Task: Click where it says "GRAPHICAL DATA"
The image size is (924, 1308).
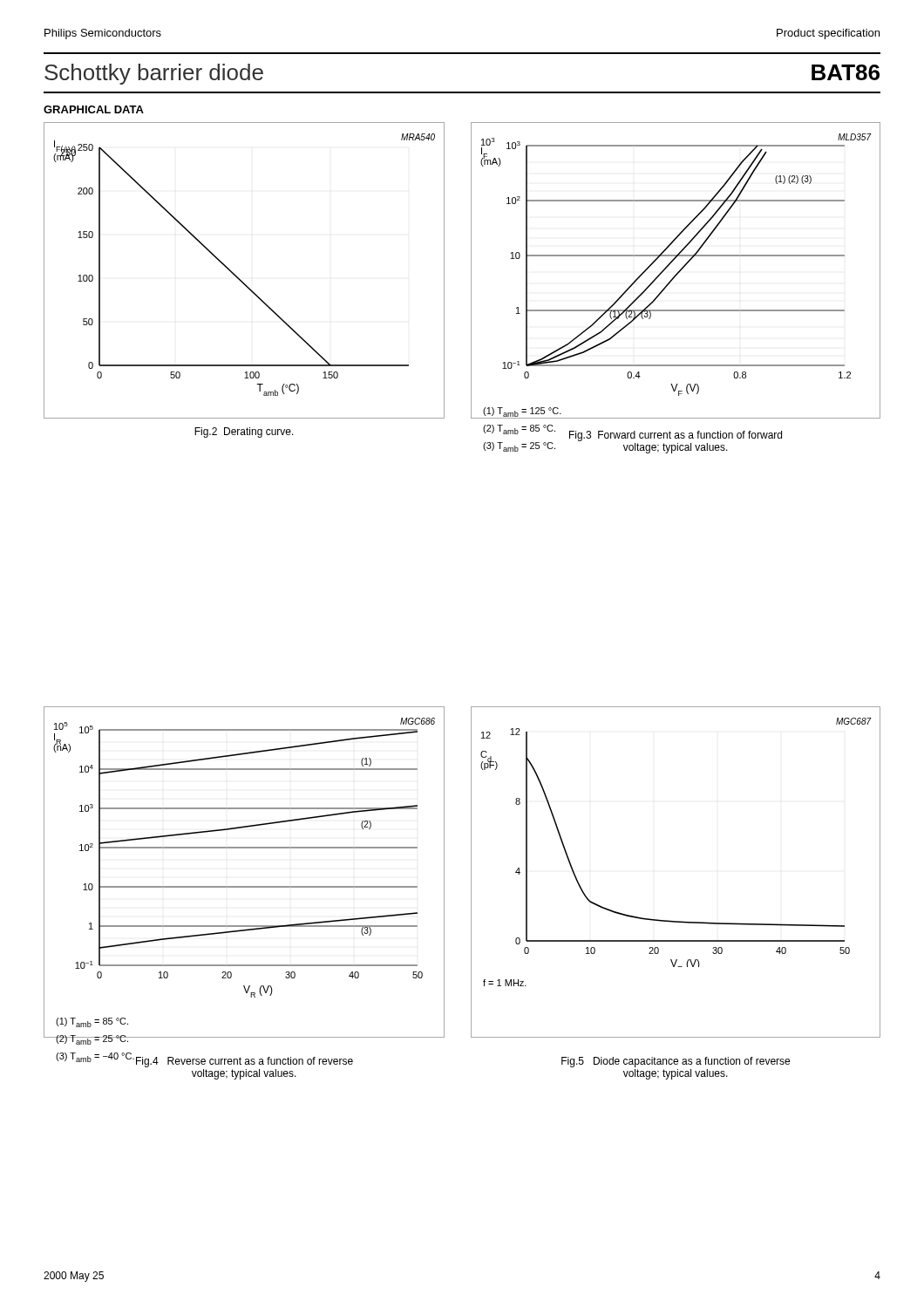Action: (94, 109)
